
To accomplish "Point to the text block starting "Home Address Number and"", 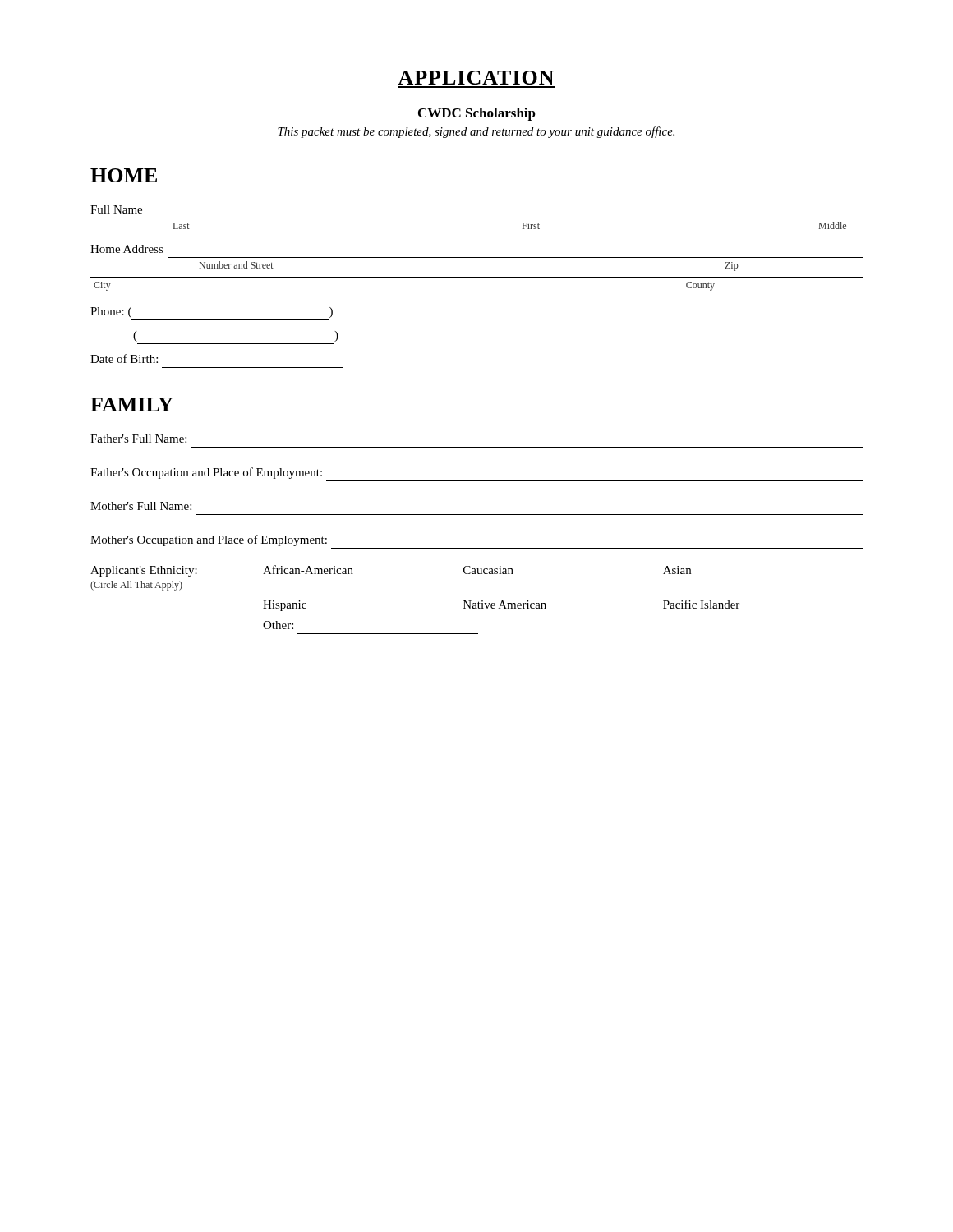I will (x=476, y=257).
